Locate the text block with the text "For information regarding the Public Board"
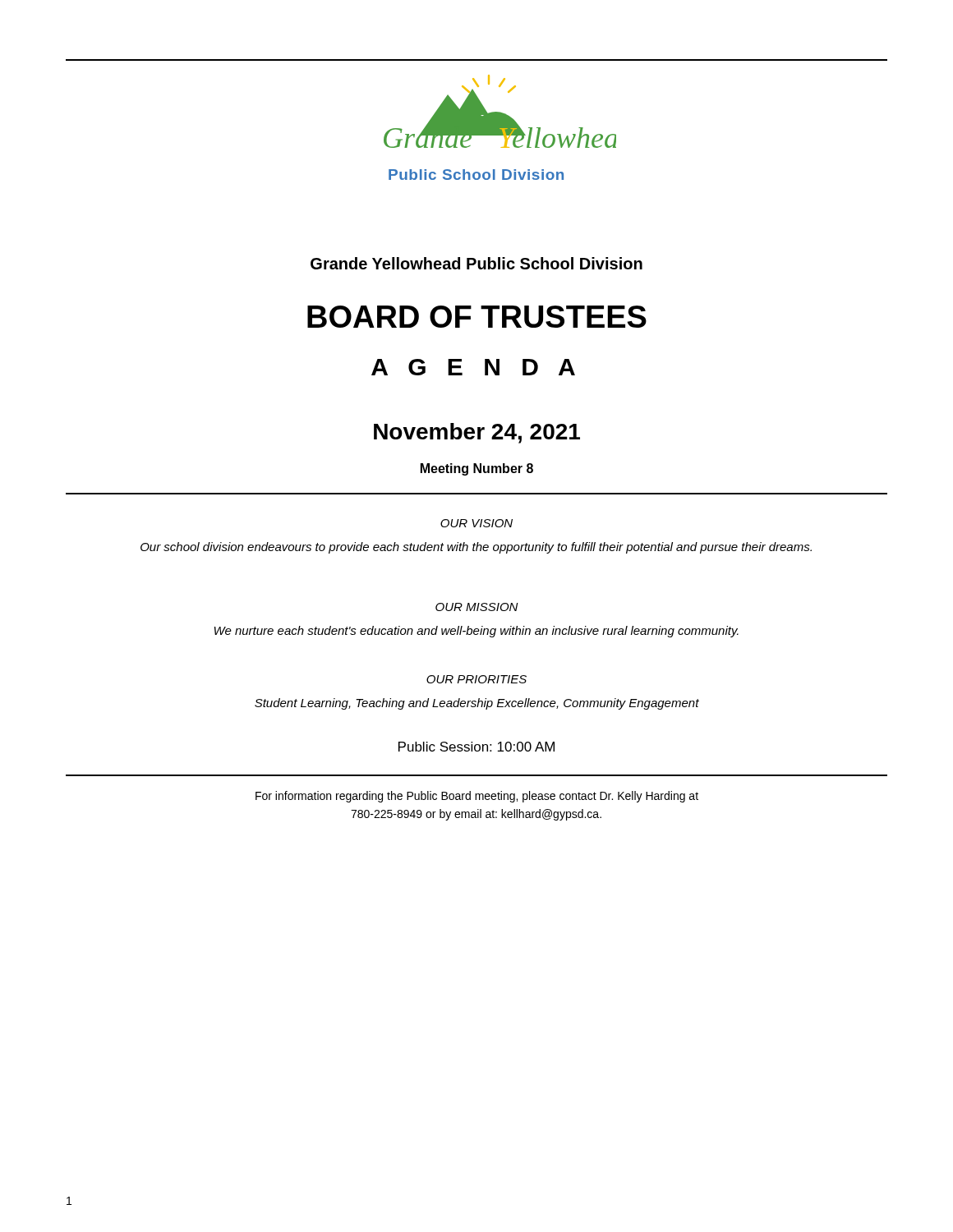Viewport: 953px width, 1232px height. point(476,805)
